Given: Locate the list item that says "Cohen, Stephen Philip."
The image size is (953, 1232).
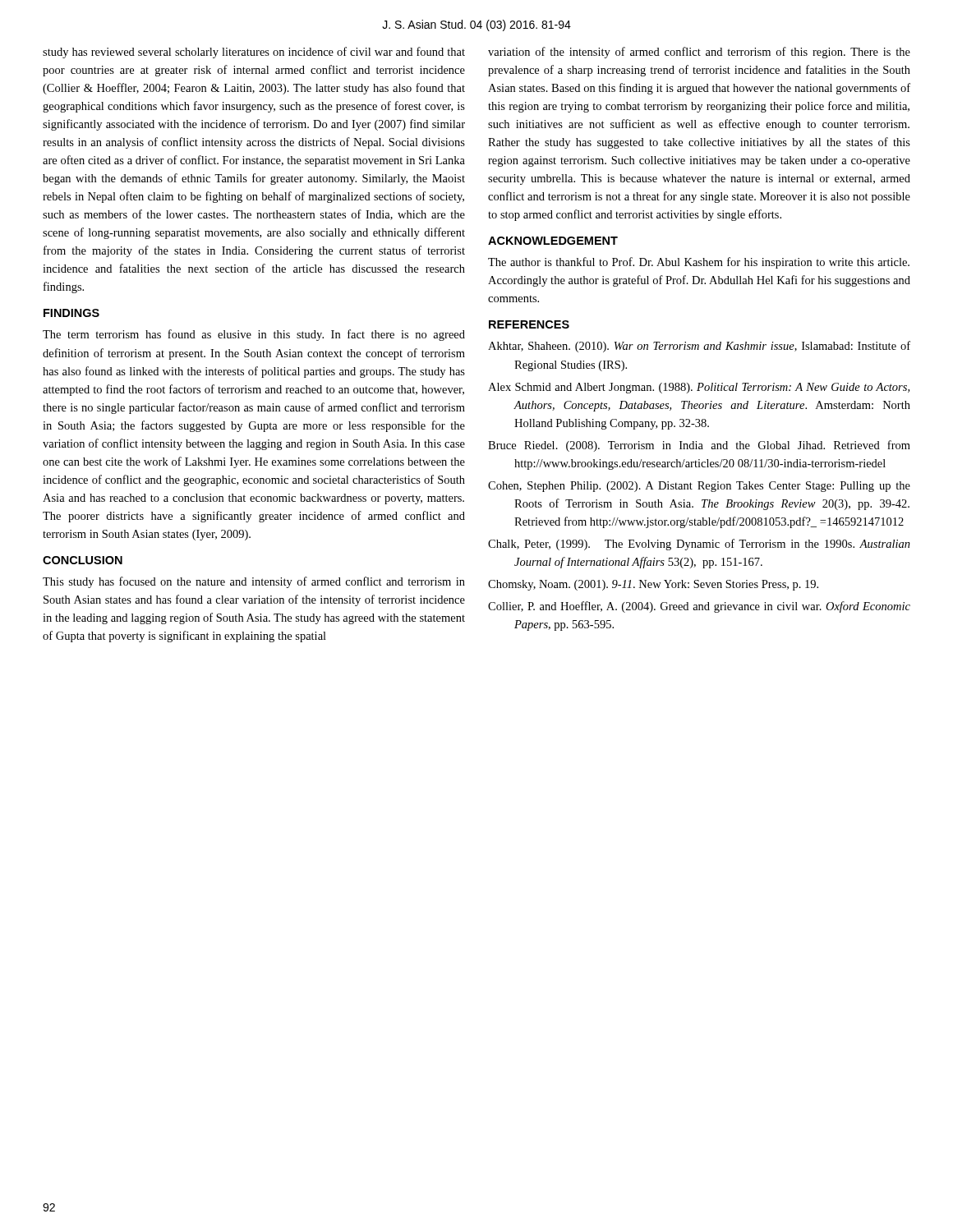Looking at the screenshot, I should pos(699,503).
